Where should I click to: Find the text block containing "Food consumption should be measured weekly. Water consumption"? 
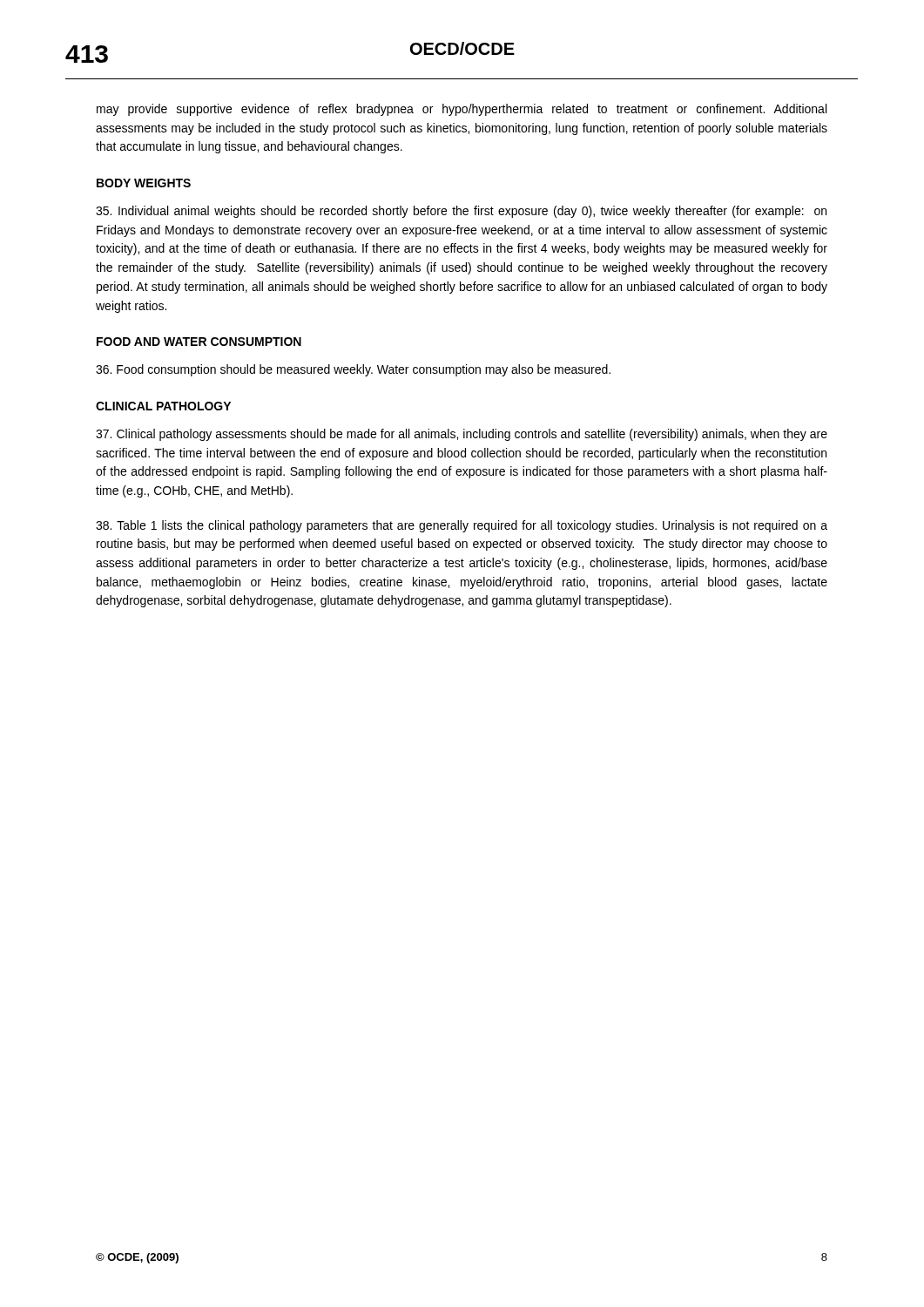tap(354, 370)
